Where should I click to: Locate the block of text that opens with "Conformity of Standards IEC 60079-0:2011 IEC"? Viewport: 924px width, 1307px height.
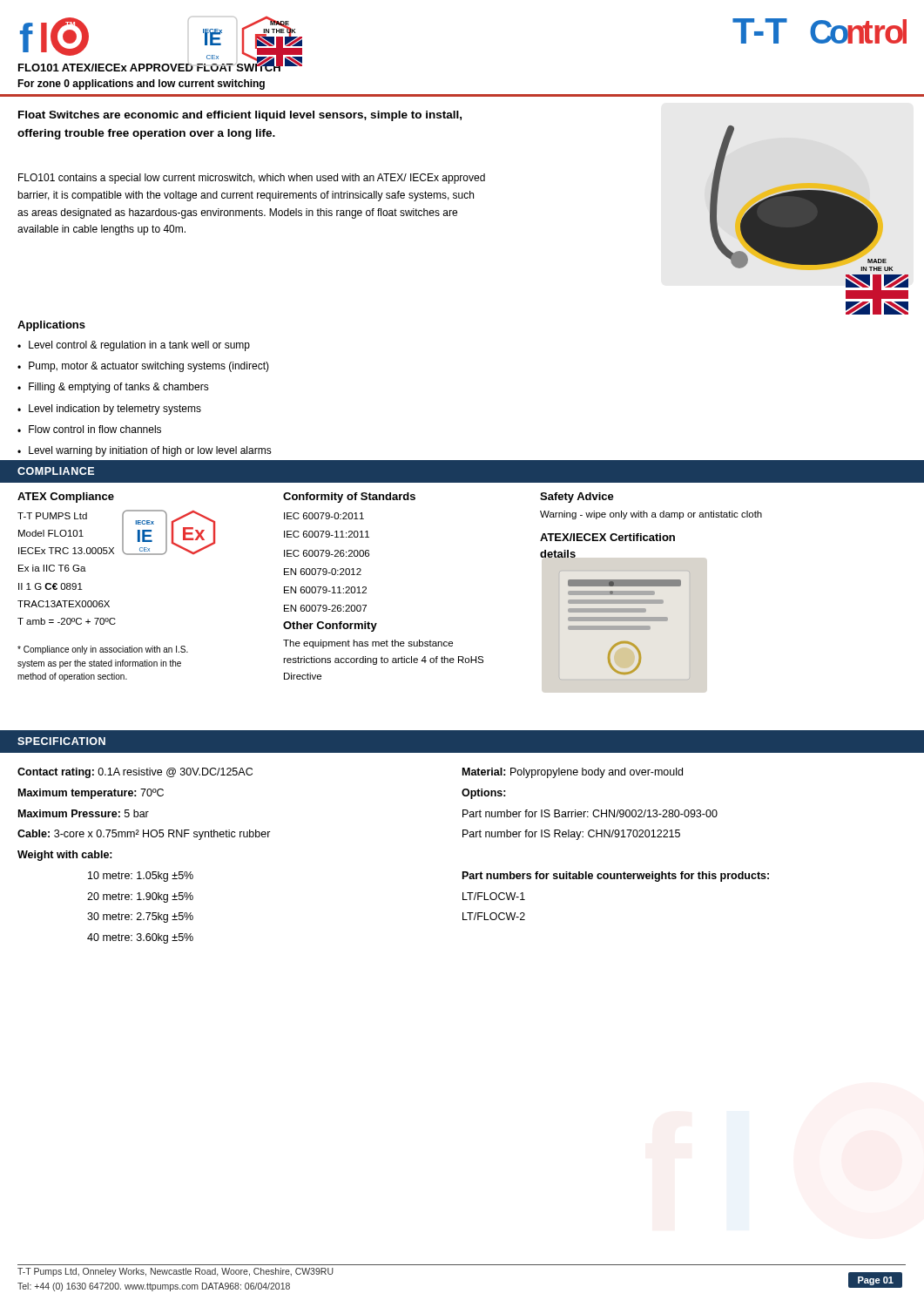pos(349,498)
